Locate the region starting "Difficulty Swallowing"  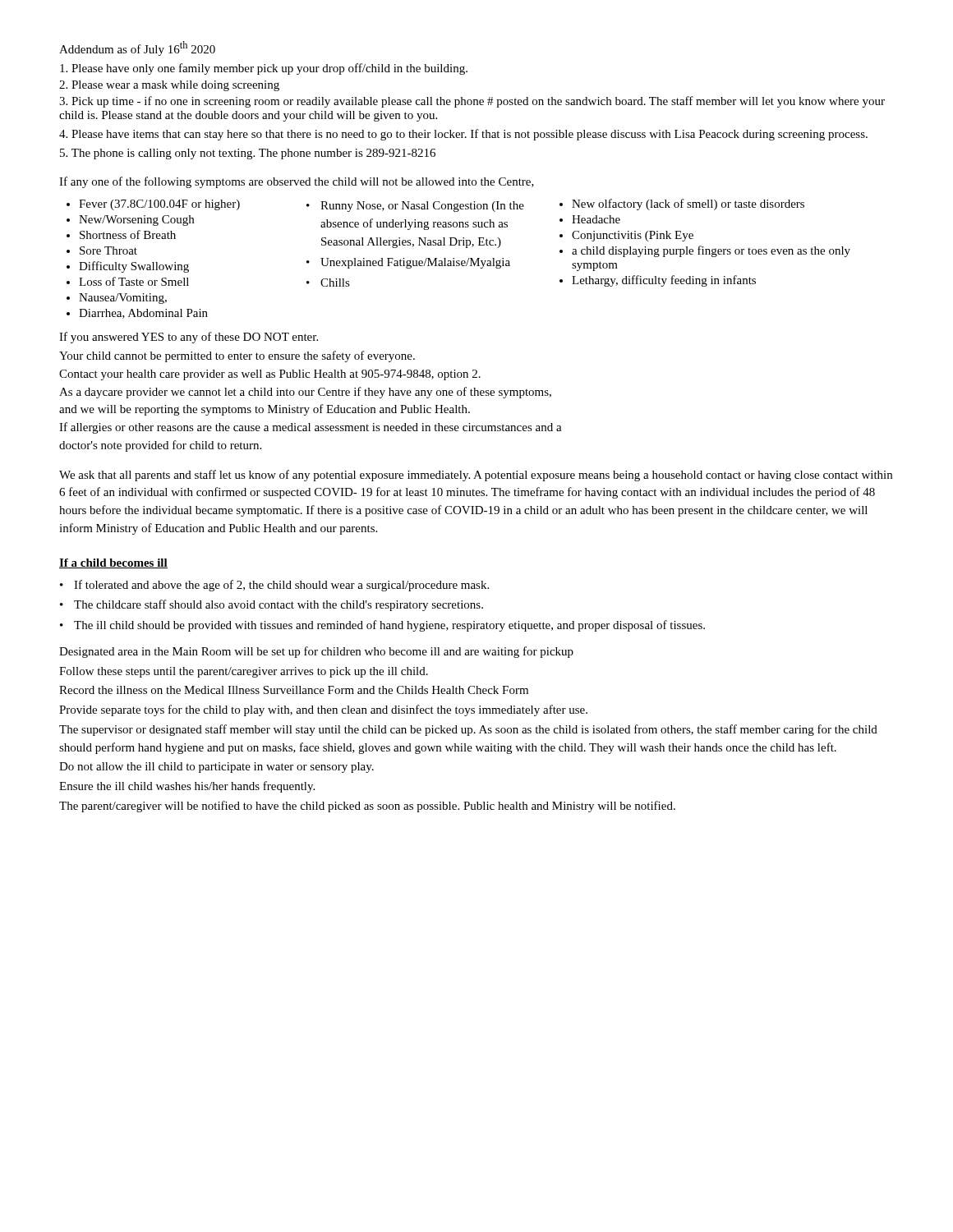[x=134, y=266]
